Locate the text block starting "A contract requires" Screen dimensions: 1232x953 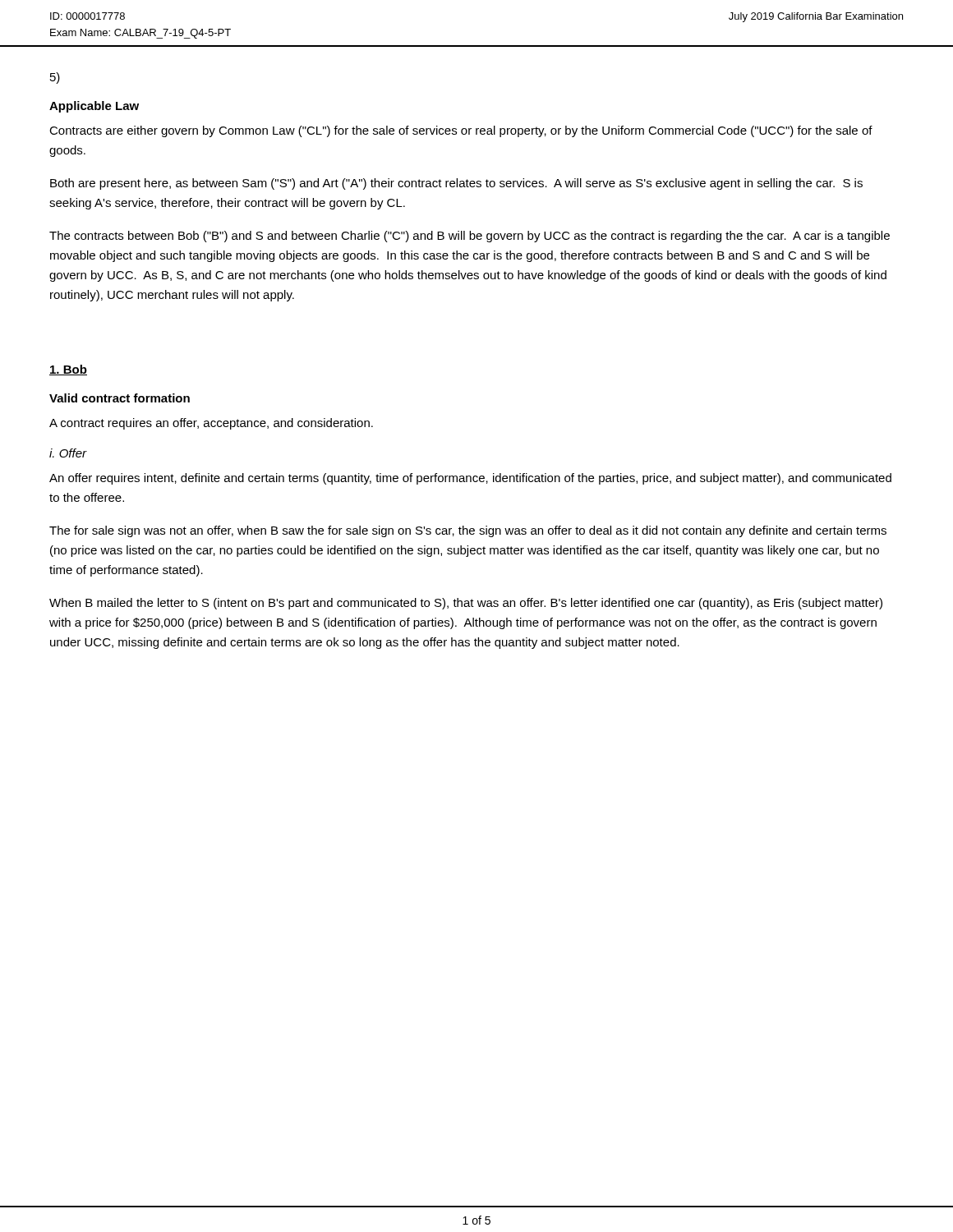click(212, 423)
